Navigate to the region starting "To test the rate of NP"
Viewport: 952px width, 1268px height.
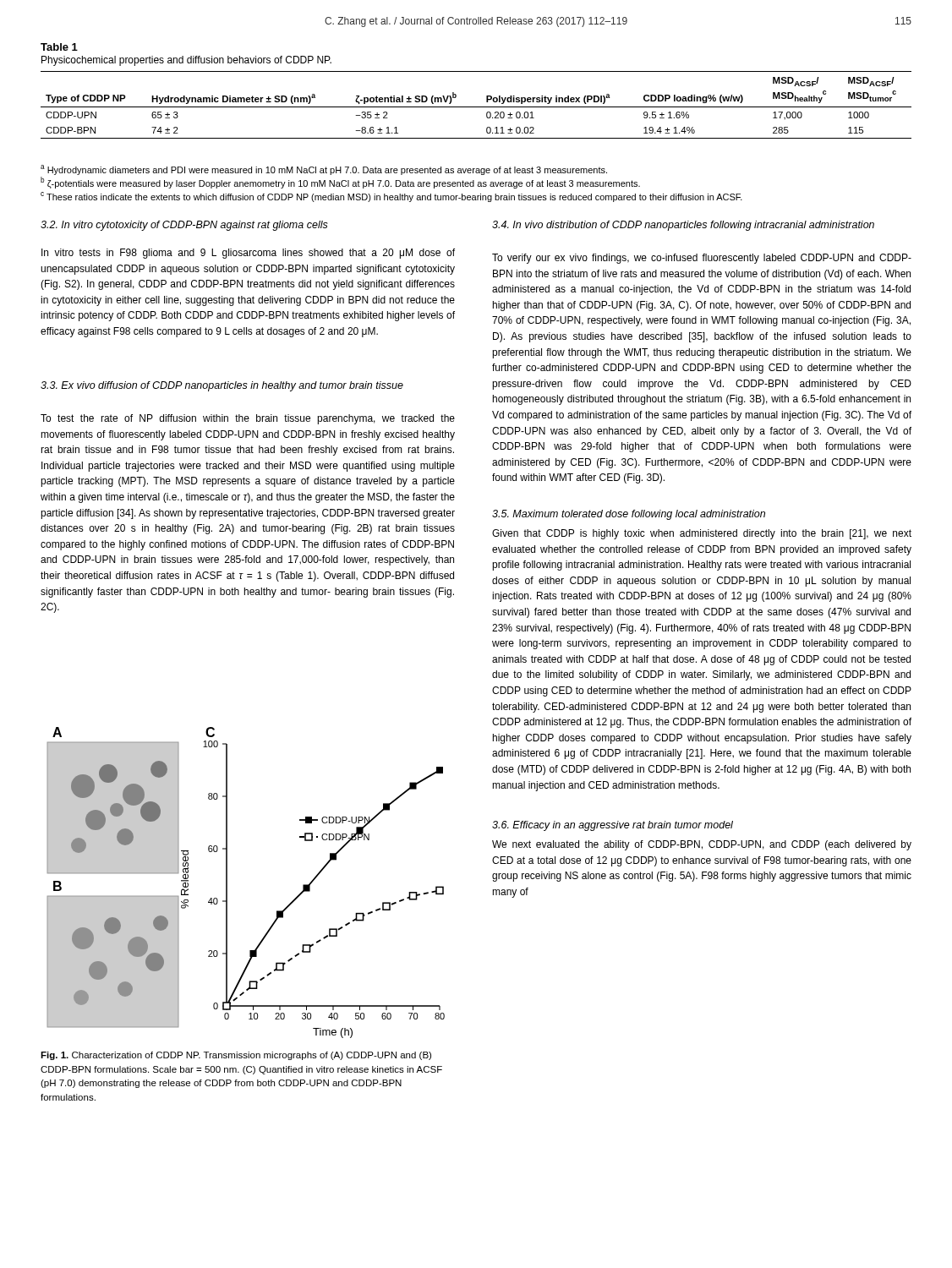coord(248,513)
